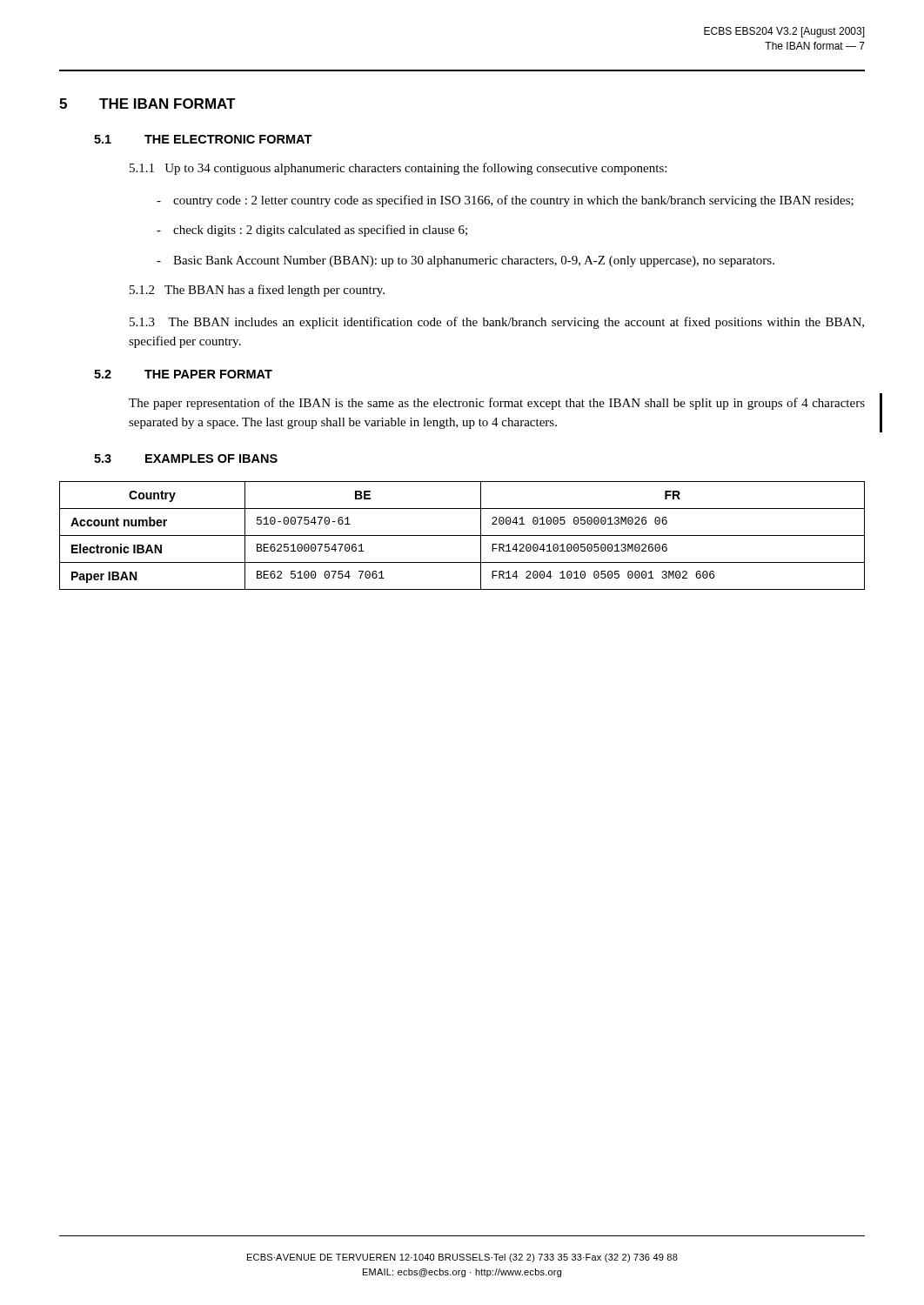This screenshot has width=924, height=1305.
Task: Point to "5.1 THE ELECTRONIC FORMAT"
Action: click(x=203, y=139)
